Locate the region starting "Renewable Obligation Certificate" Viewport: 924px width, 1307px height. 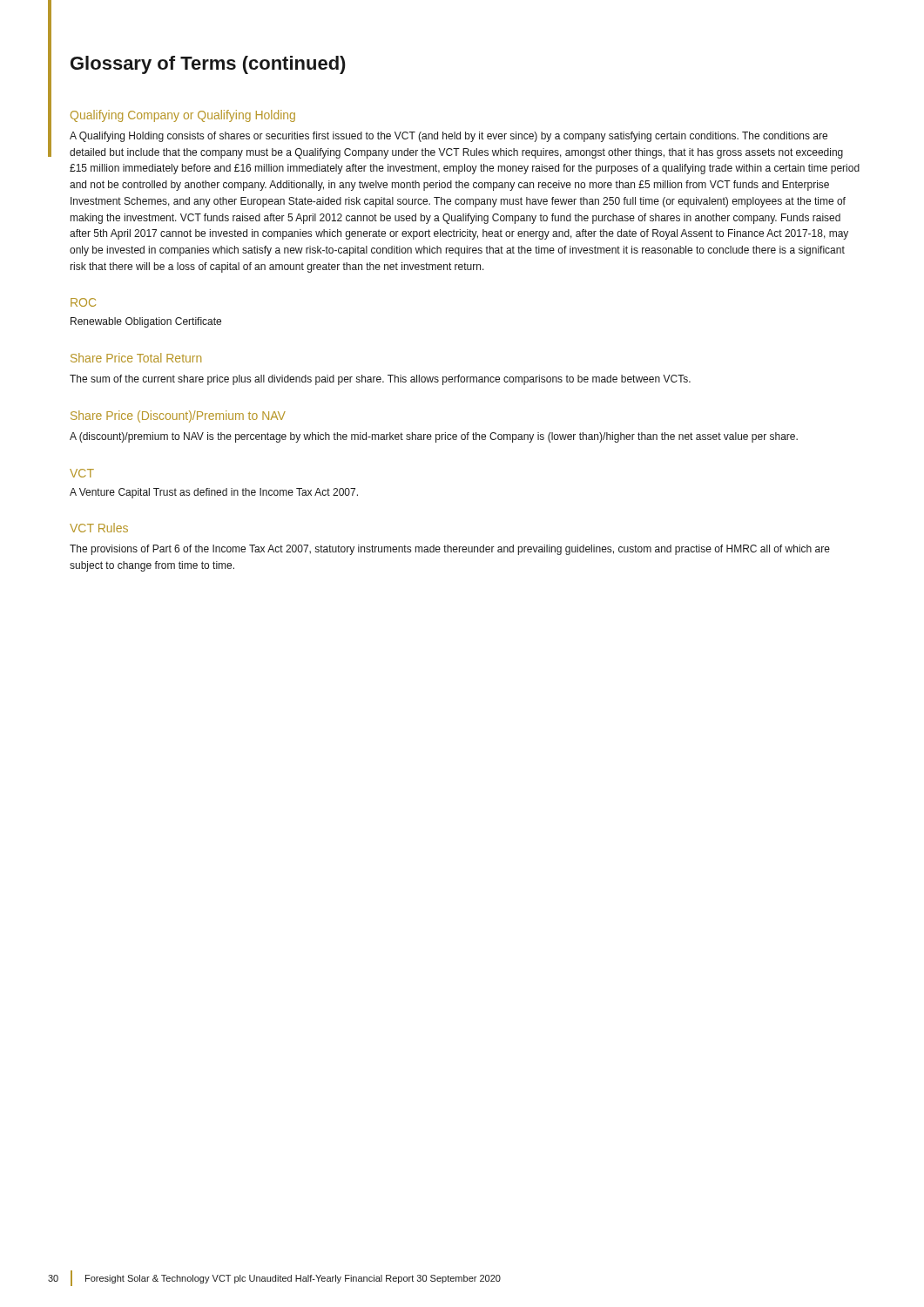pos(146,322)
